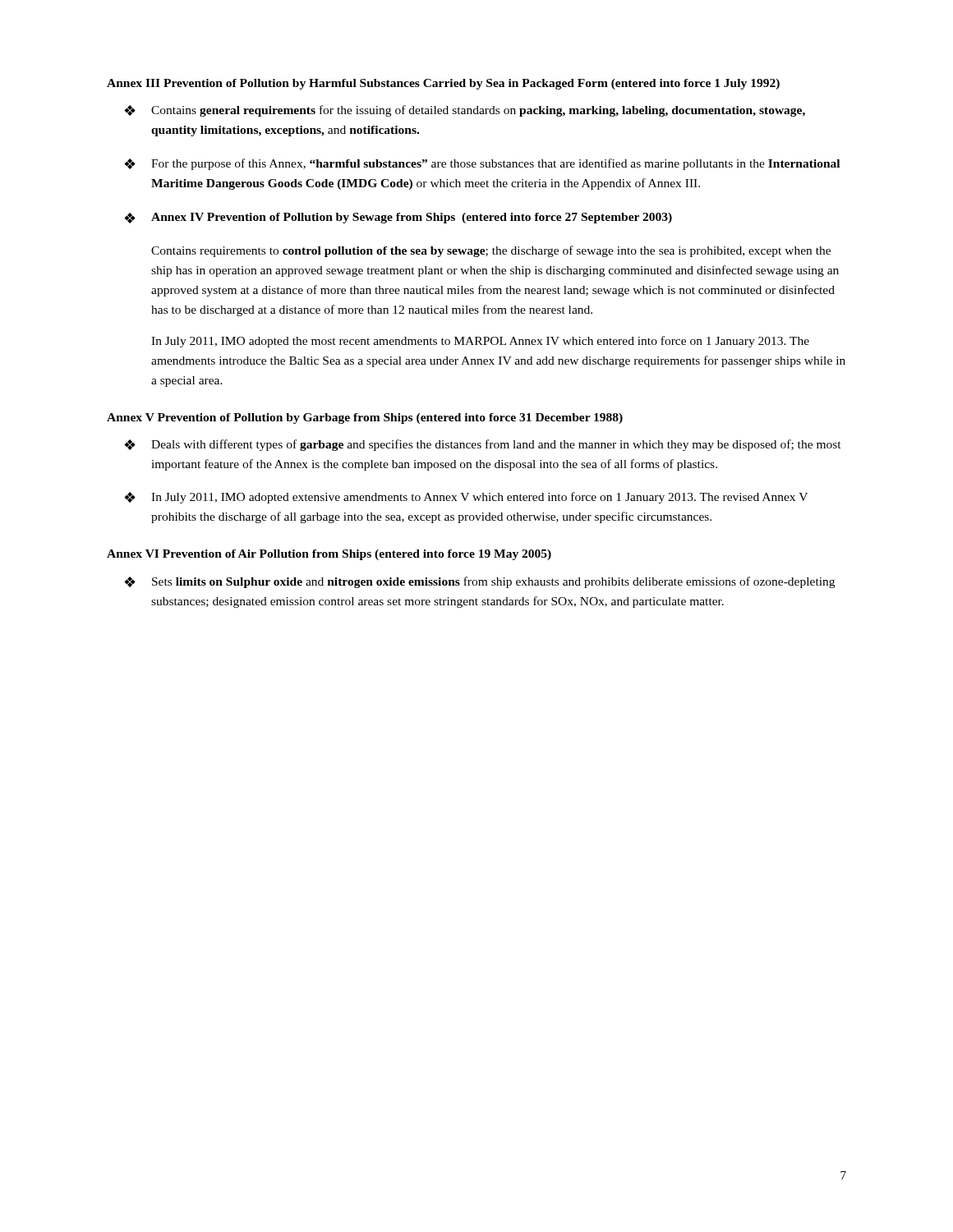The width and height of the screenshot is (953, 1232).
Task: Find the list item that says "❖ Sets limits on Sulphur"
Action: tap(485, 591)
